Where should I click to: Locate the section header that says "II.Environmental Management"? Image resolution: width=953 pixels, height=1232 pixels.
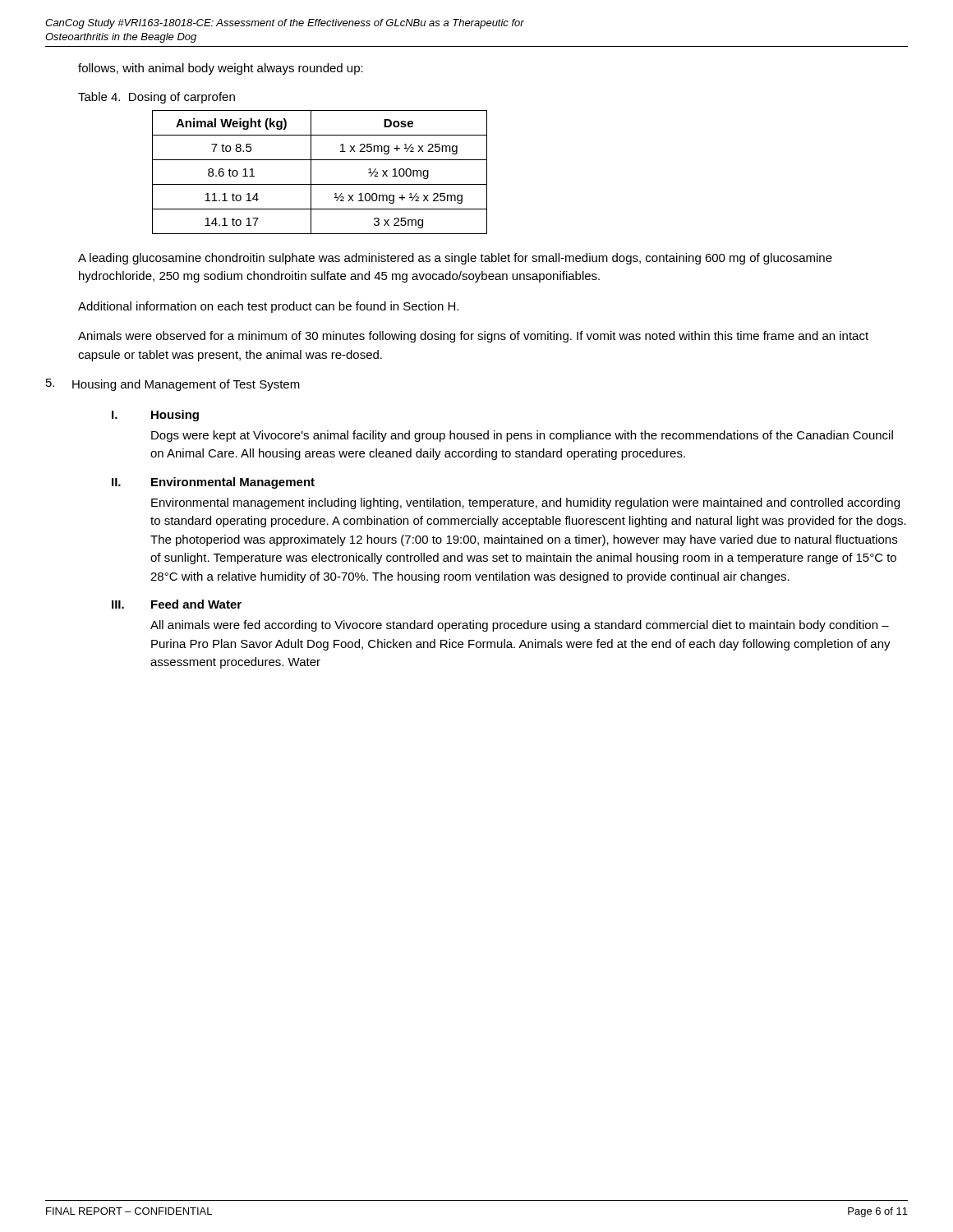[x=213, y=483]
